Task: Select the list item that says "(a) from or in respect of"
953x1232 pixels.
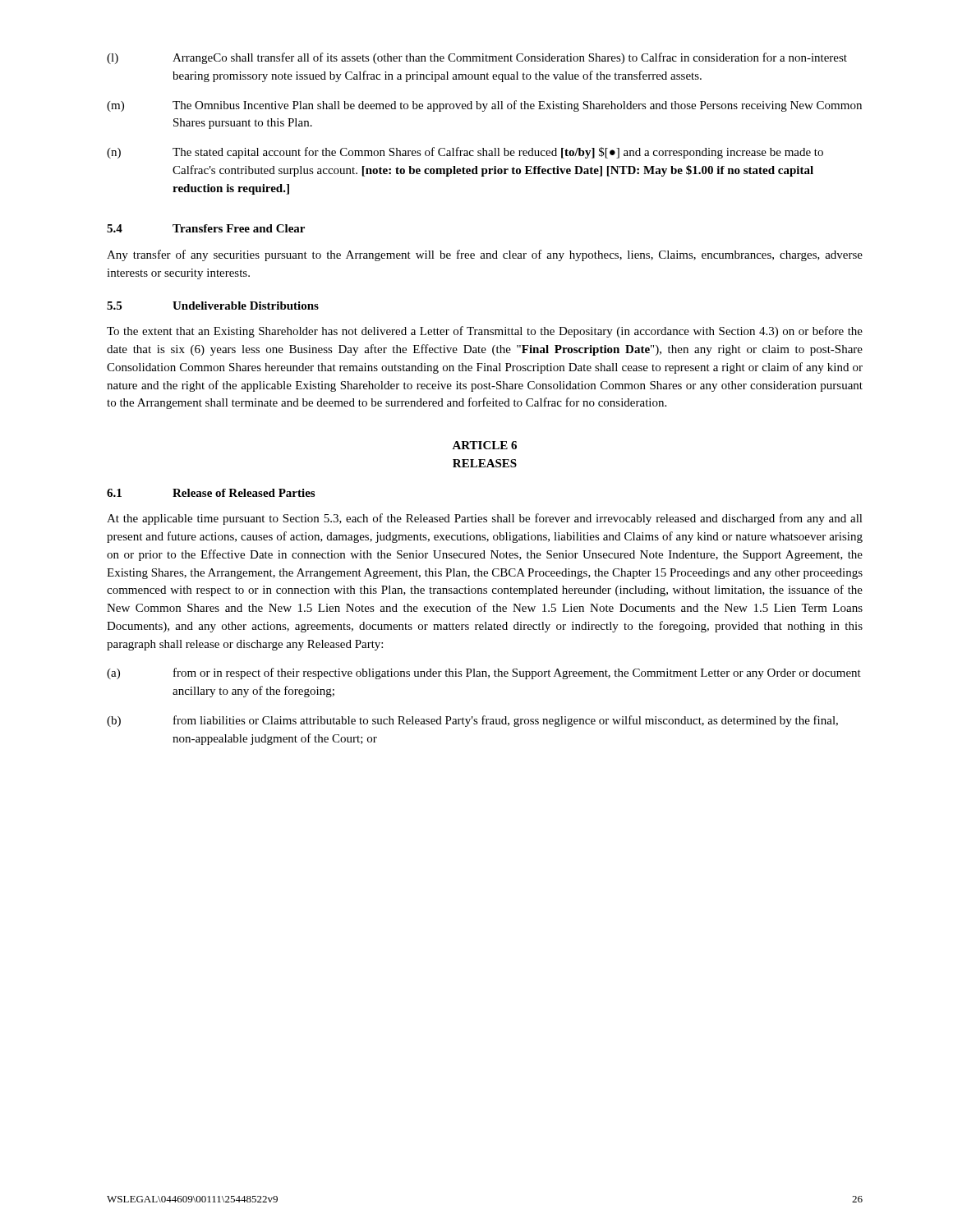Action: [485, 683]
